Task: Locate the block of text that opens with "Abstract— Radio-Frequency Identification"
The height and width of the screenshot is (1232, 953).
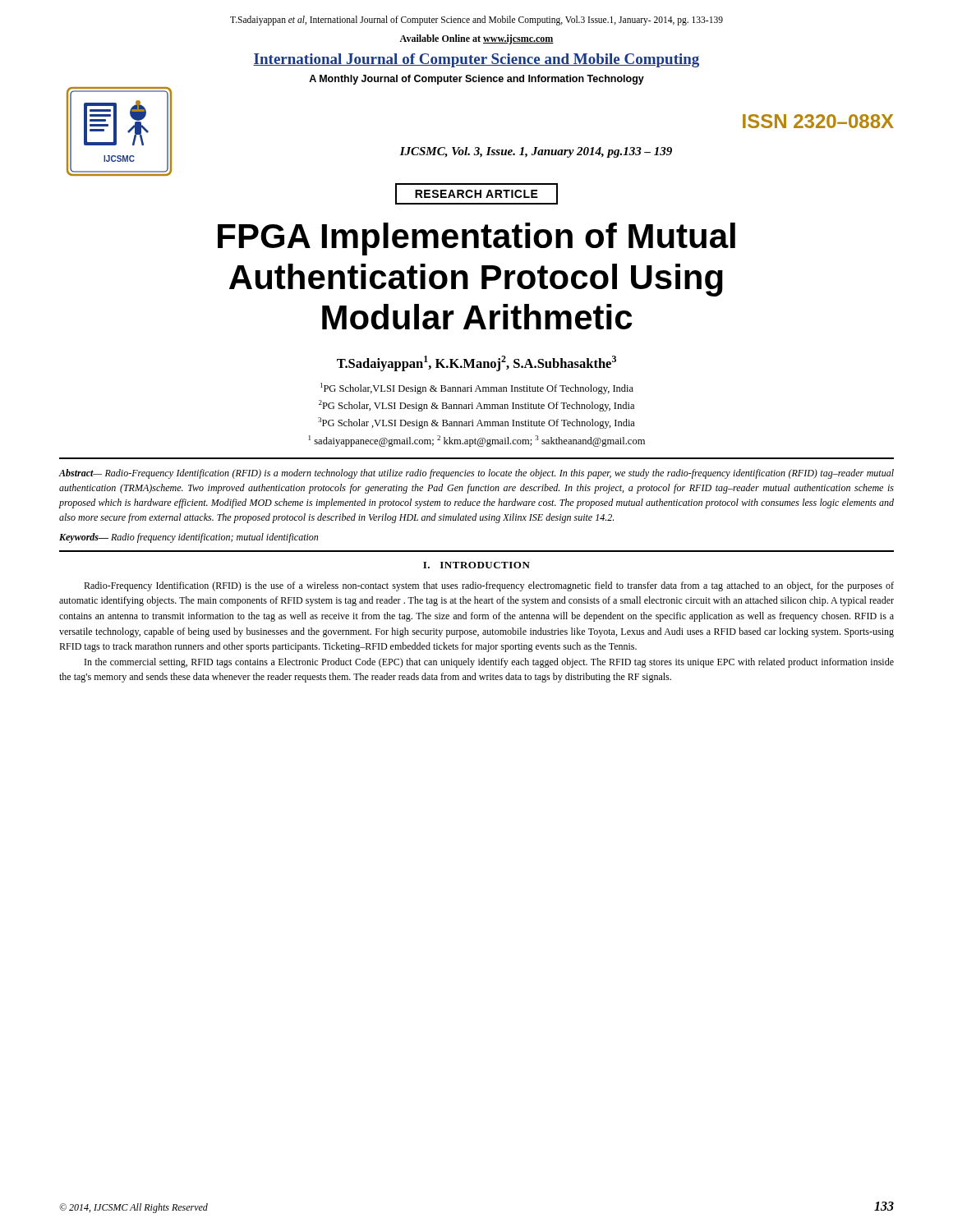Action: coord(476,495)
